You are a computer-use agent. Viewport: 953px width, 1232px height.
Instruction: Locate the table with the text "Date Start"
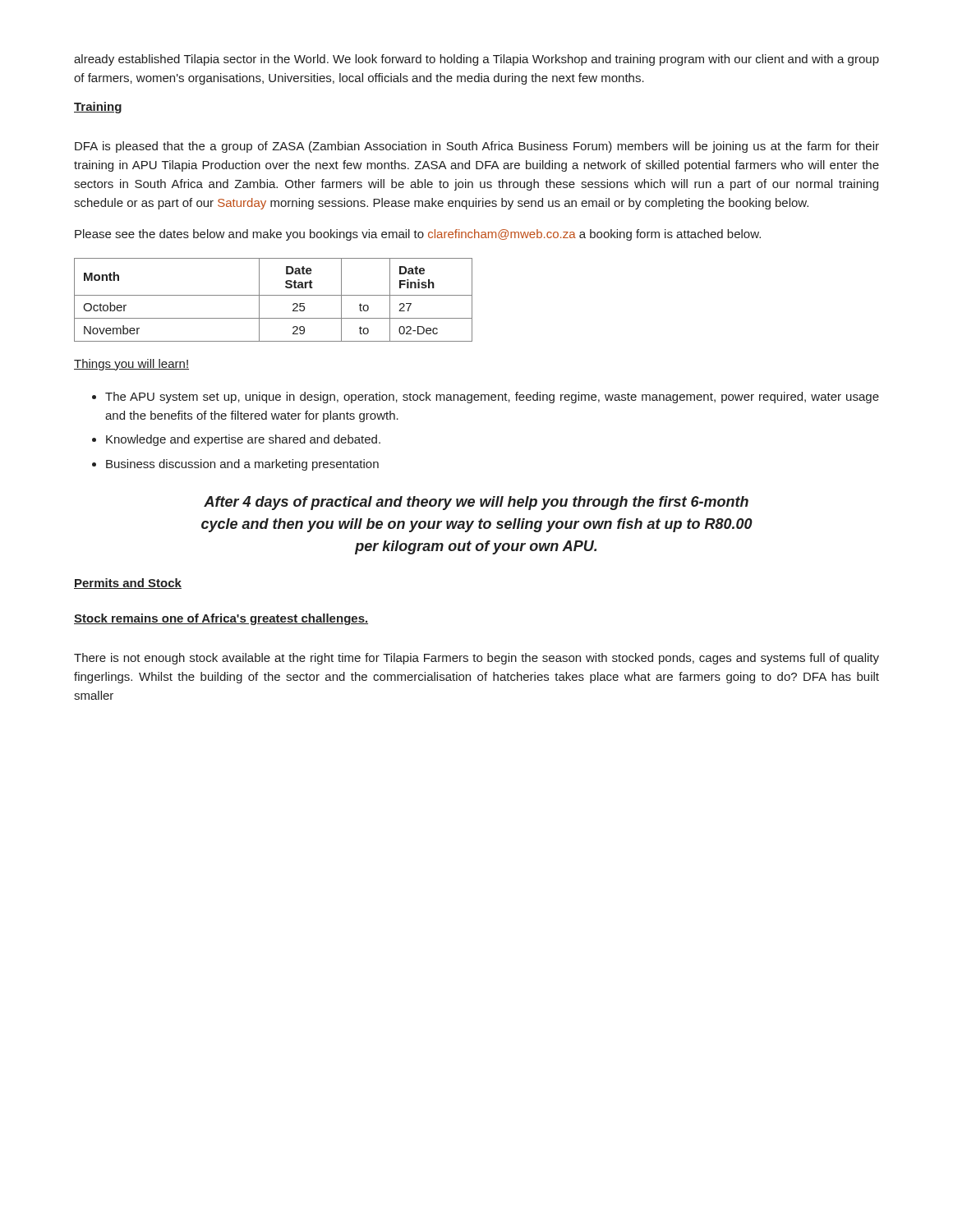click(476, 300)
